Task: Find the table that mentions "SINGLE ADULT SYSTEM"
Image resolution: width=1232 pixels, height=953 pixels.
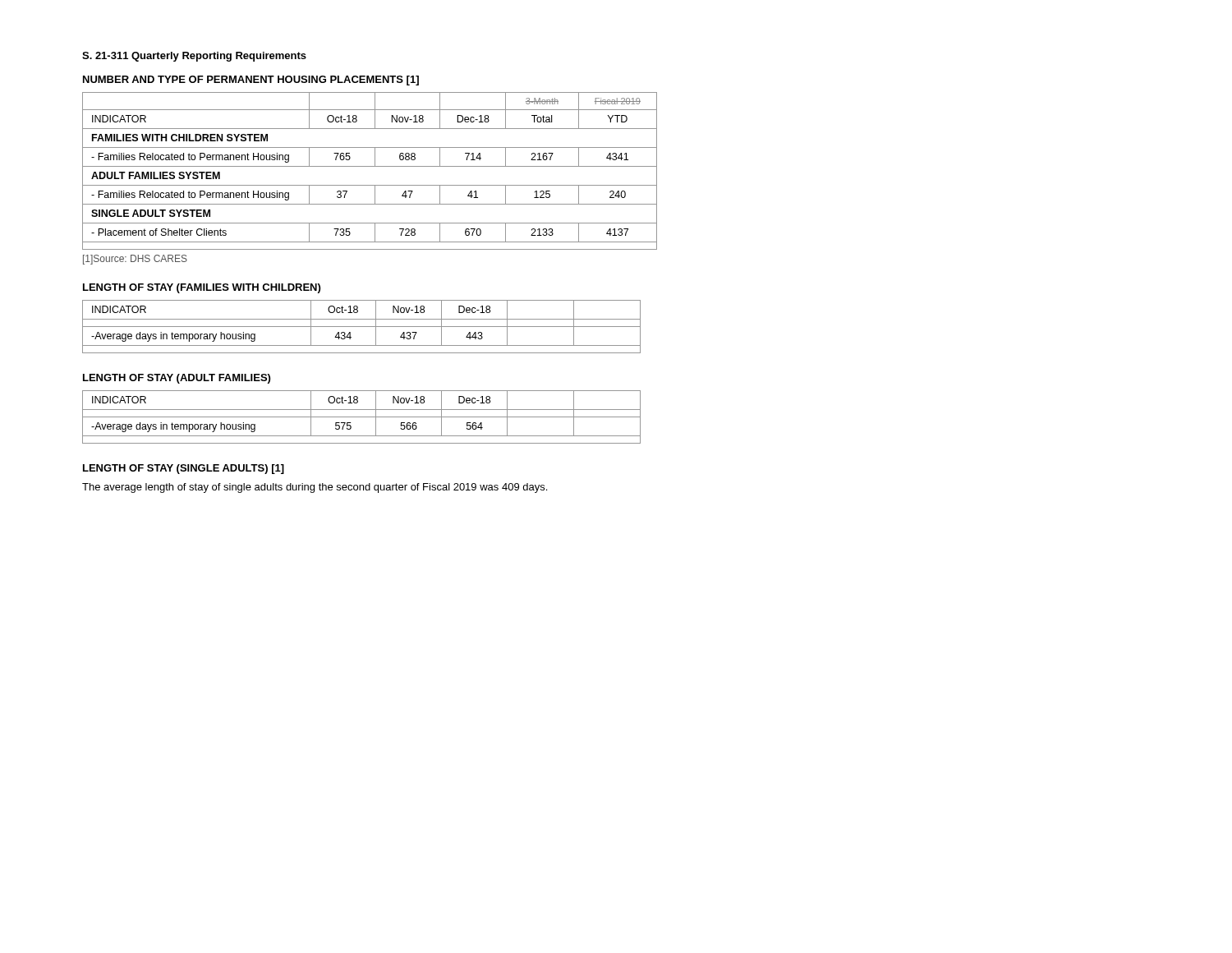Action: click(616, 171)
